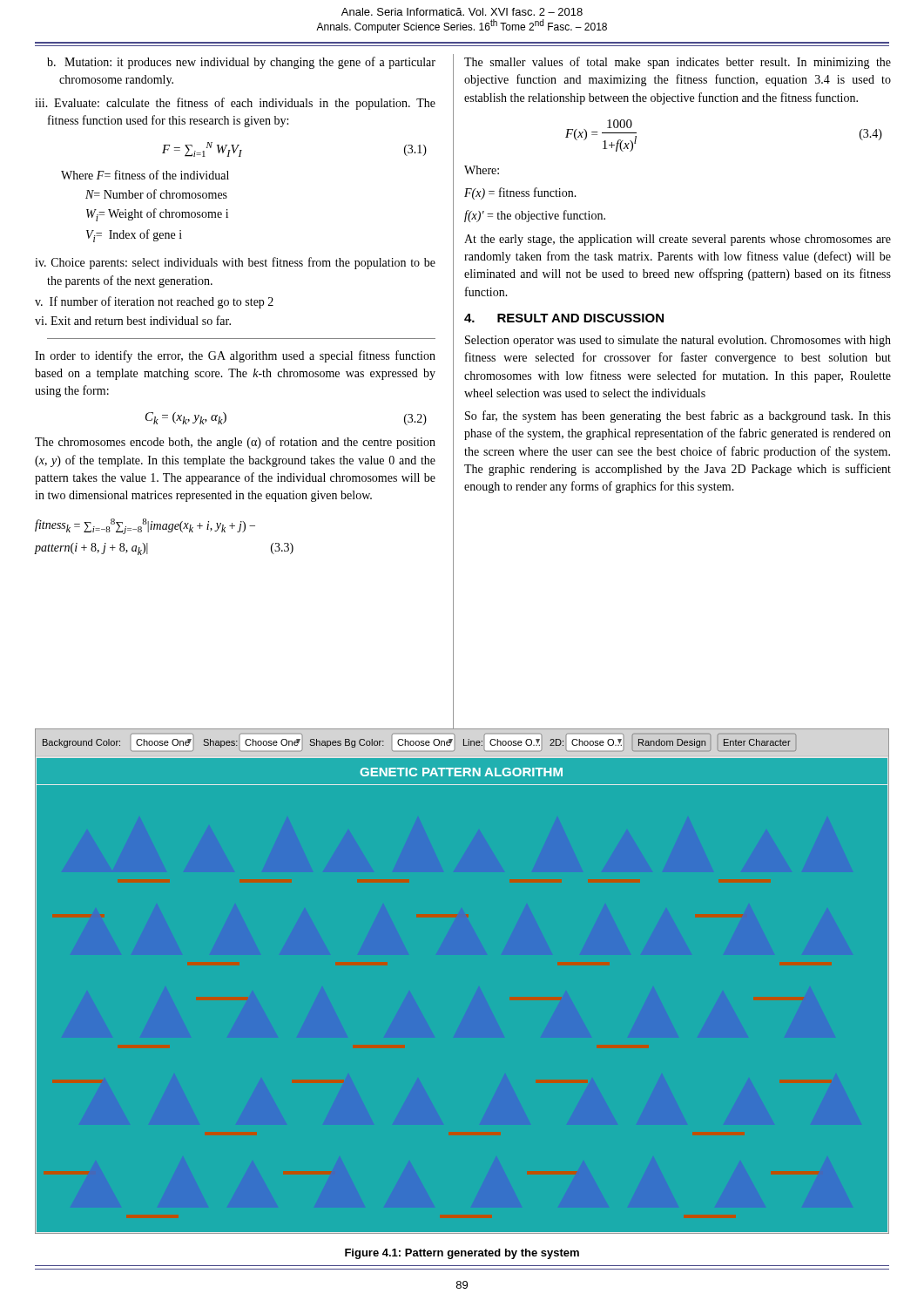Screen dimensions: 1307x924
Task: Click on the region starting "Where: F(x) = fitness function. f(x)'"
Action: [678, 232]
